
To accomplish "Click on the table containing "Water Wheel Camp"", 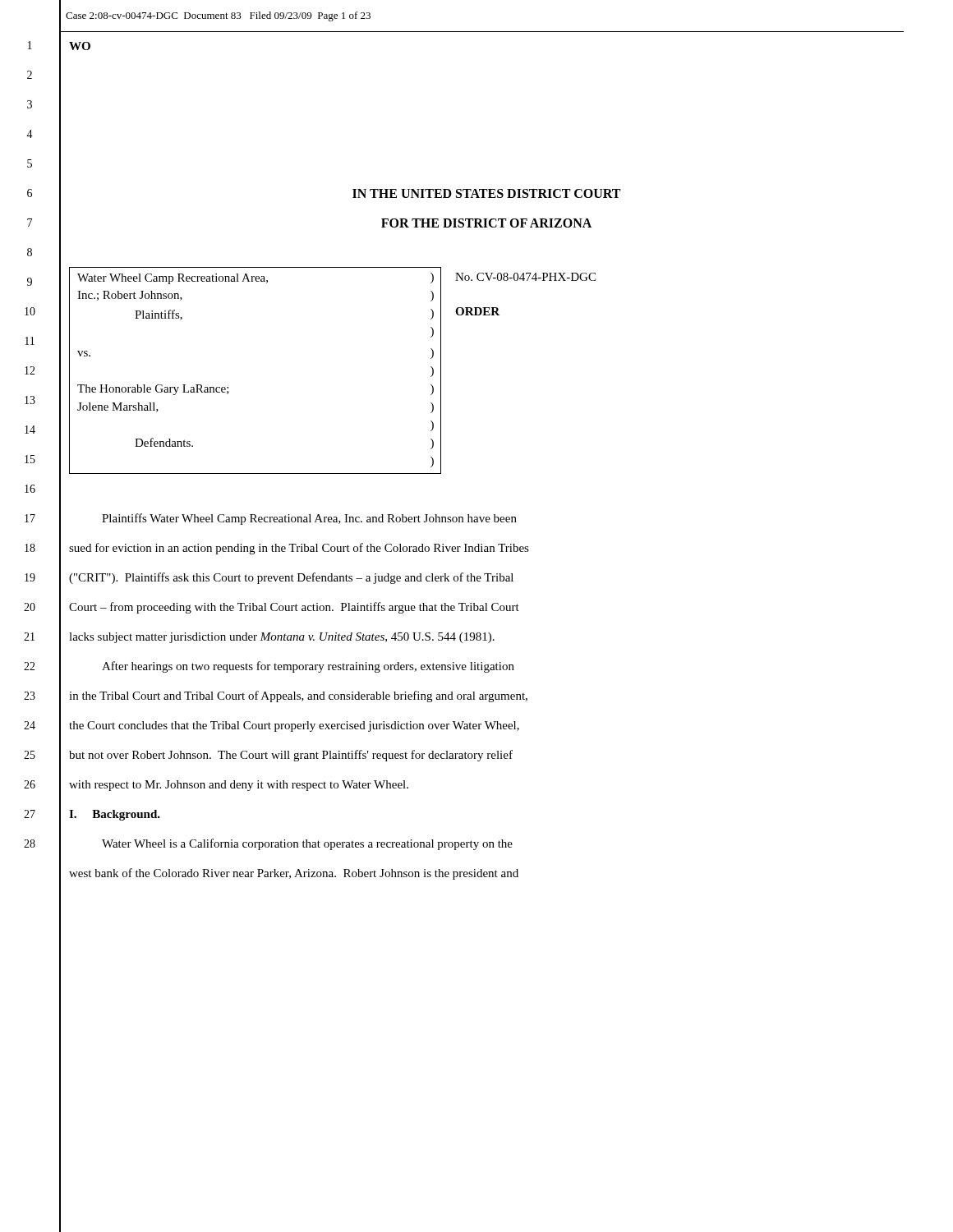I will click(467, 370).
